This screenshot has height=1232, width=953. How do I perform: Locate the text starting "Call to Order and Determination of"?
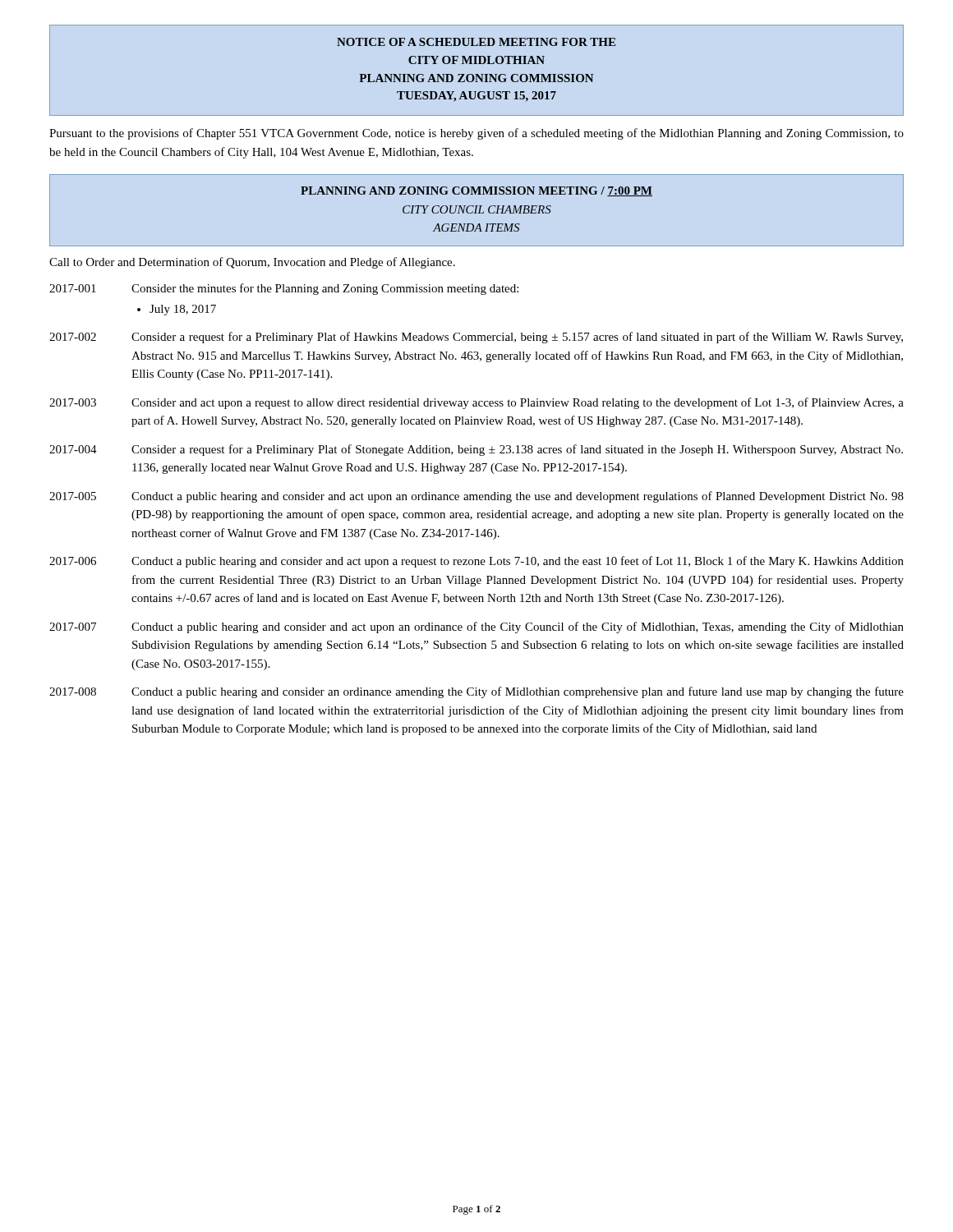click(x=252, y=263)
